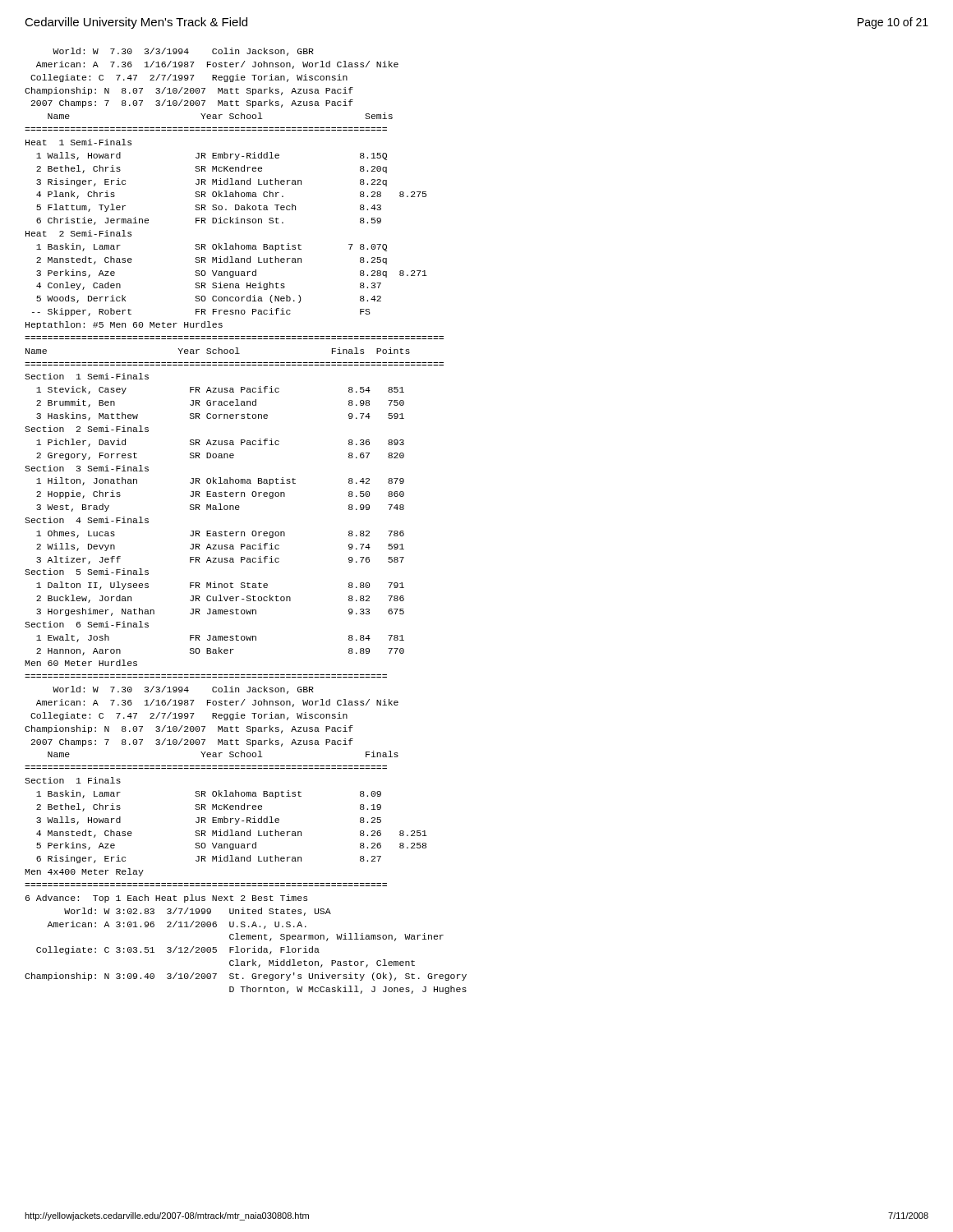Select the table that reads "Heat 1 Semi-Finals"
The width and height of the screenshot is (953, 1232).
[x=476, y=228]
